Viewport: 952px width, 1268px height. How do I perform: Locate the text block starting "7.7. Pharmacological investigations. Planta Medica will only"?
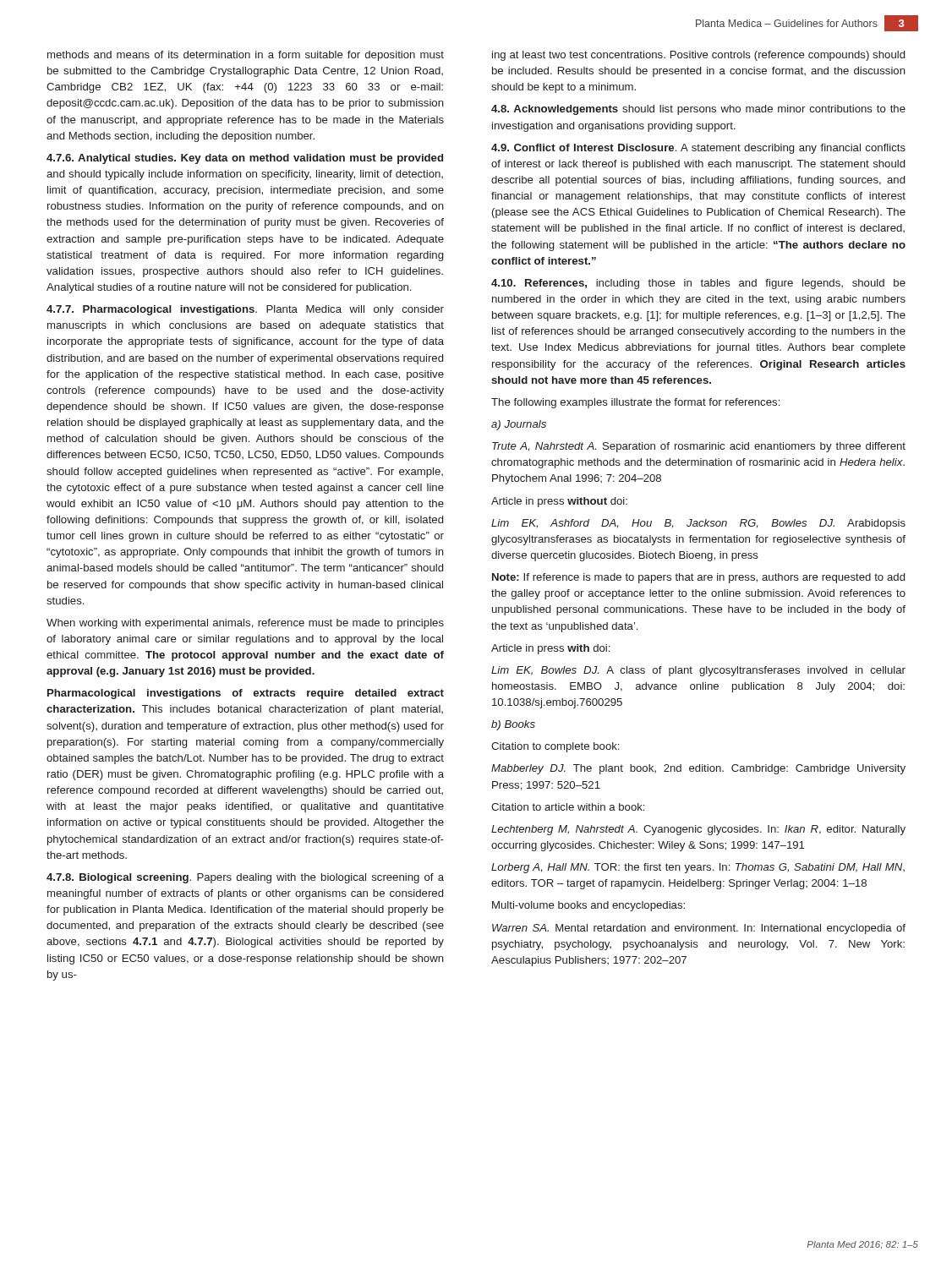[245, 455]
